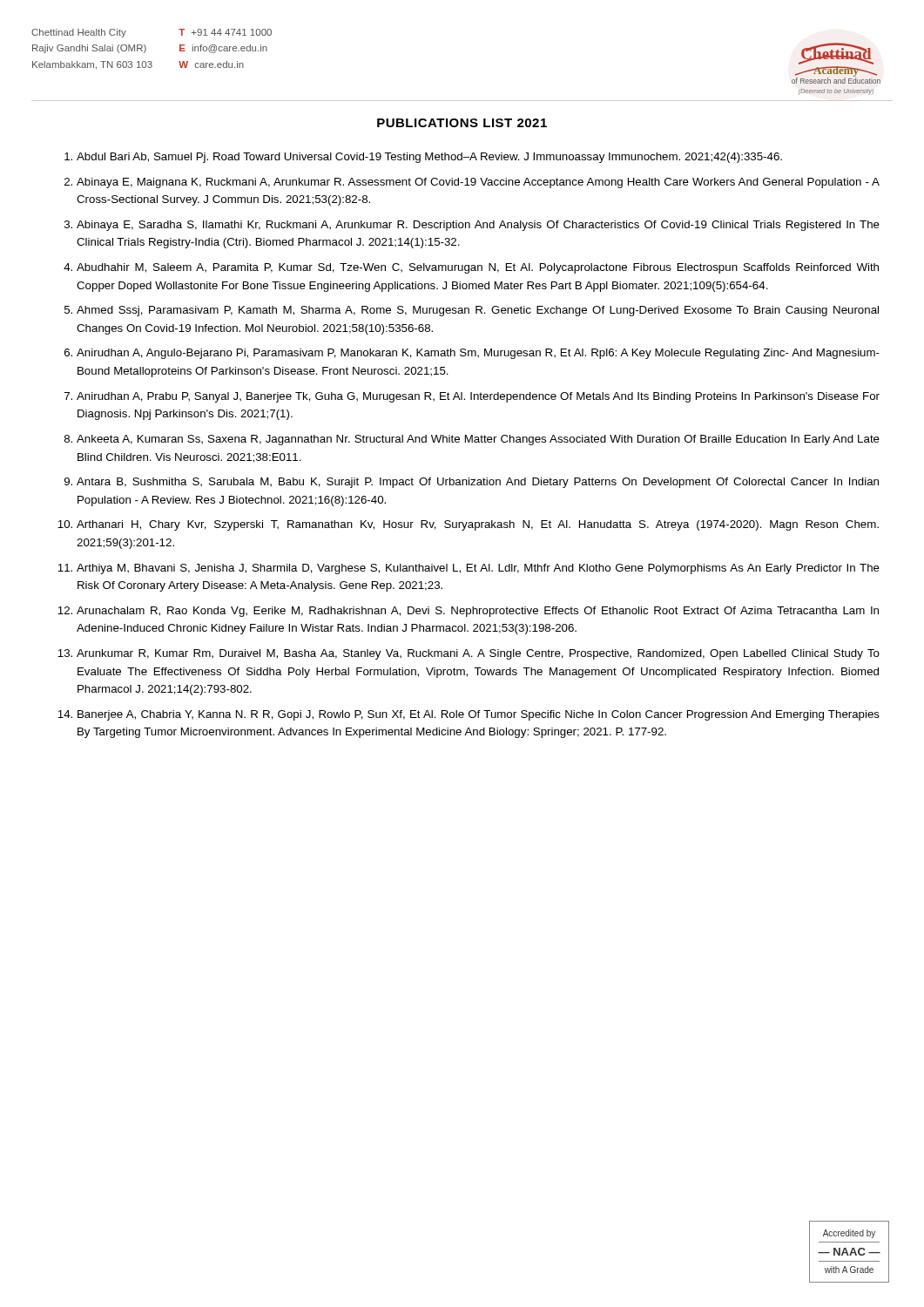The height and width of the screenshot is (1307, 924).
Task: Locate the region starting "Abudhahir M, Saleem A, Paramita P, Kumar Sd,"
Action: coord(478,276)
